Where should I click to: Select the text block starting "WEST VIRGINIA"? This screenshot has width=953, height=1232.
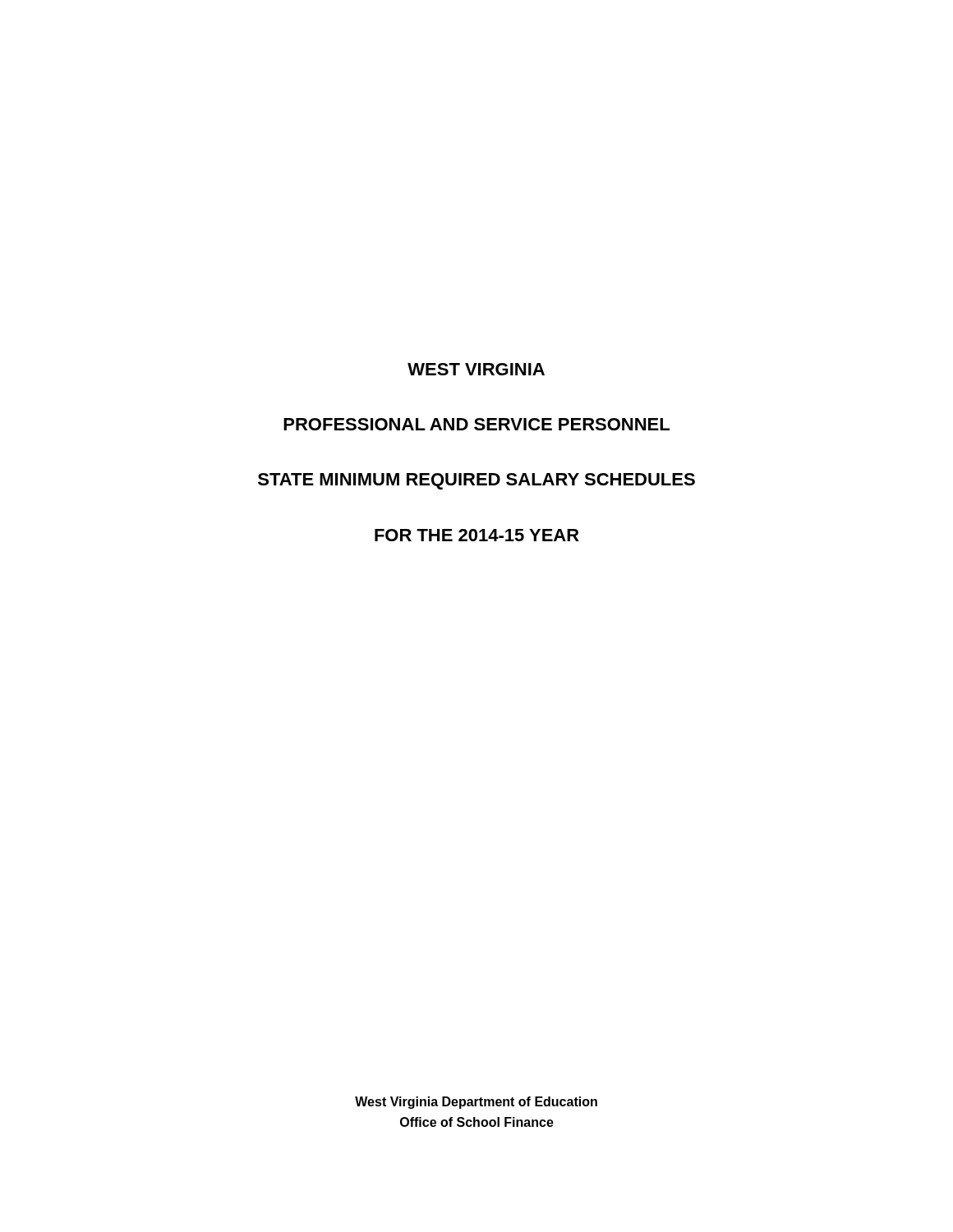[x=476, y=369]
